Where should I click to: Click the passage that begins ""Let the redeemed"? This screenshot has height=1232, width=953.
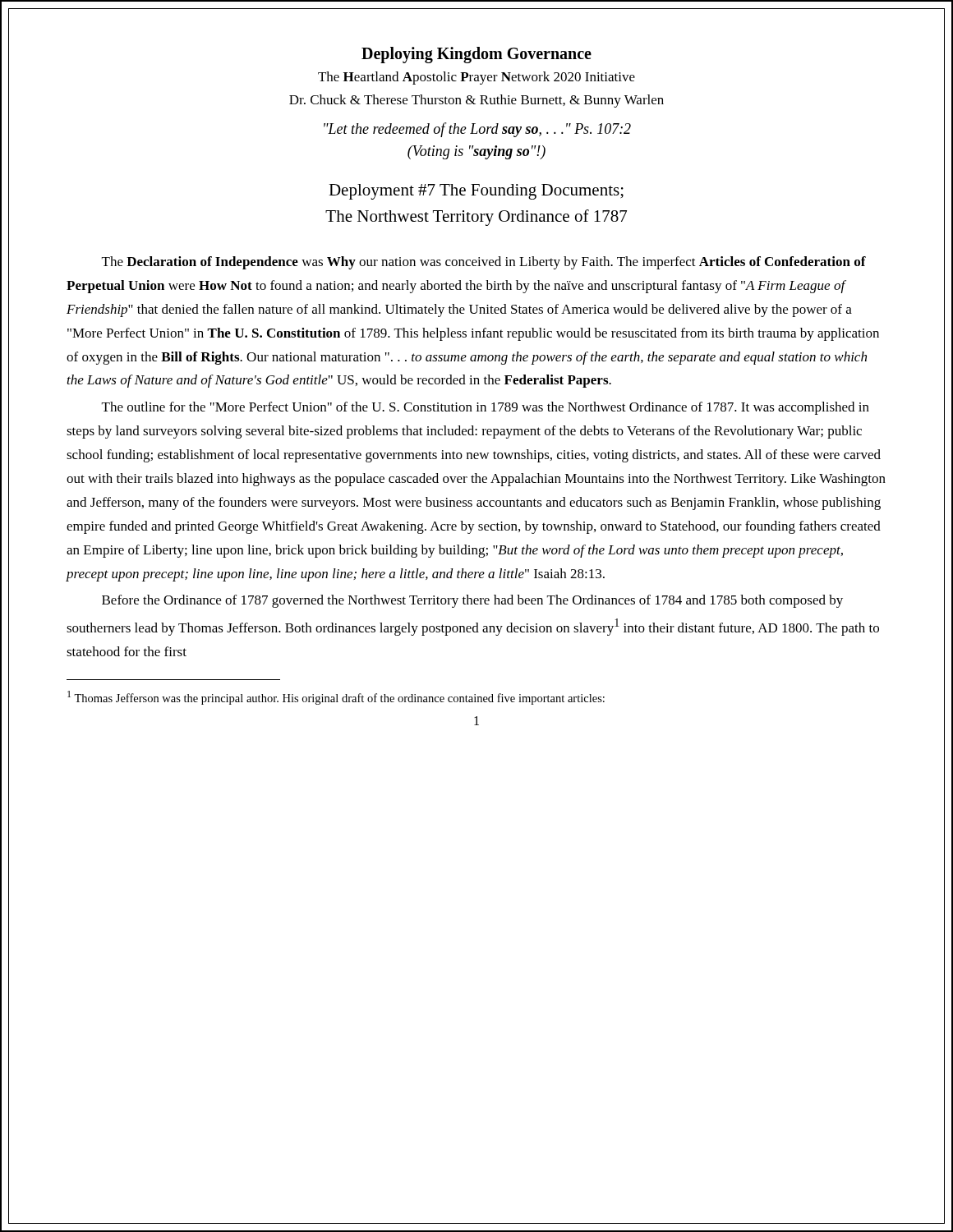(x=476, y=140)
